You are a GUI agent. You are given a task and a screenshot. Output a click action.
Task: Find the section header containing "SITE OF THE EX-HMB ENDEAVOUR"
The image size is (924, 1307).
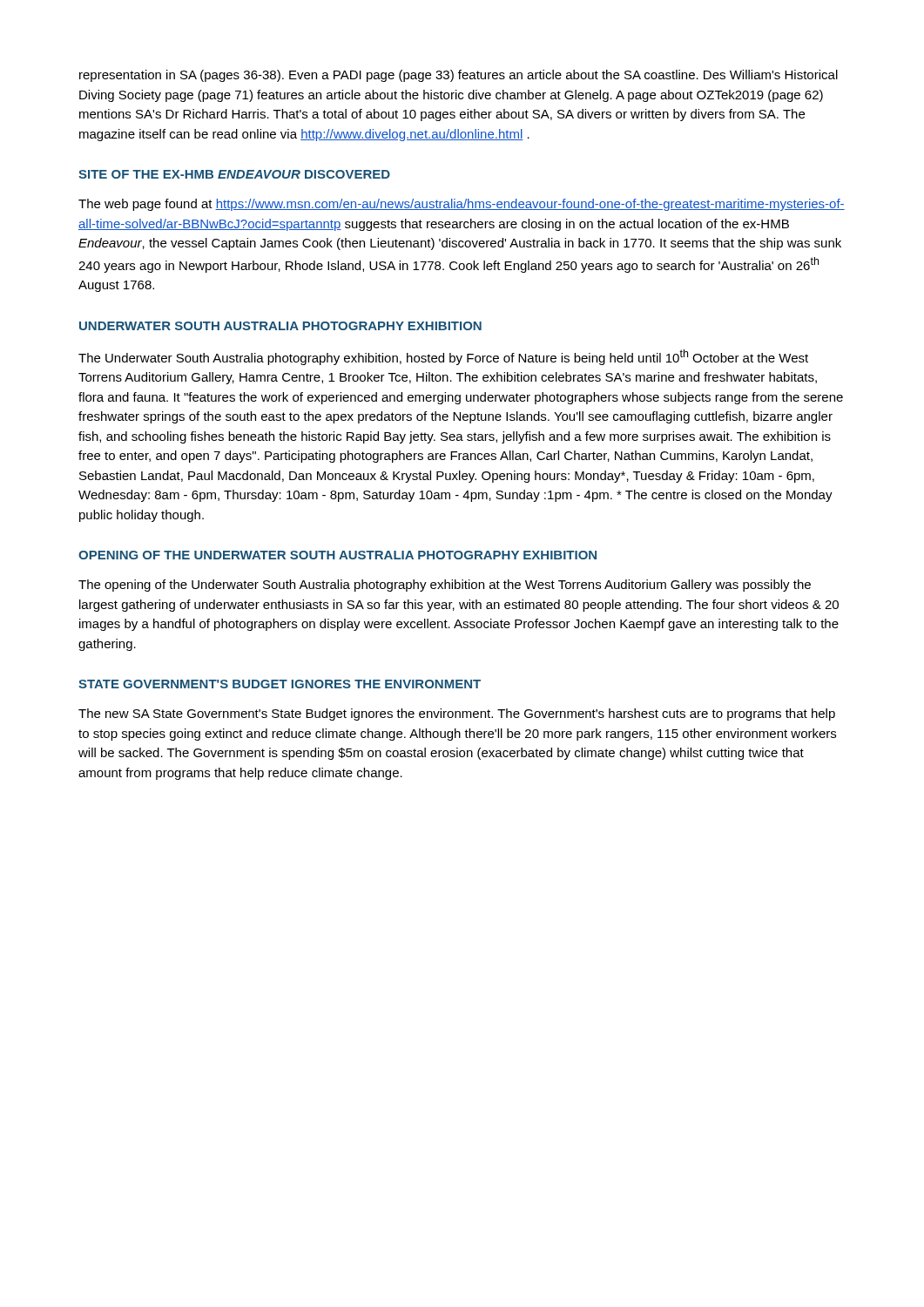(234, 174)
